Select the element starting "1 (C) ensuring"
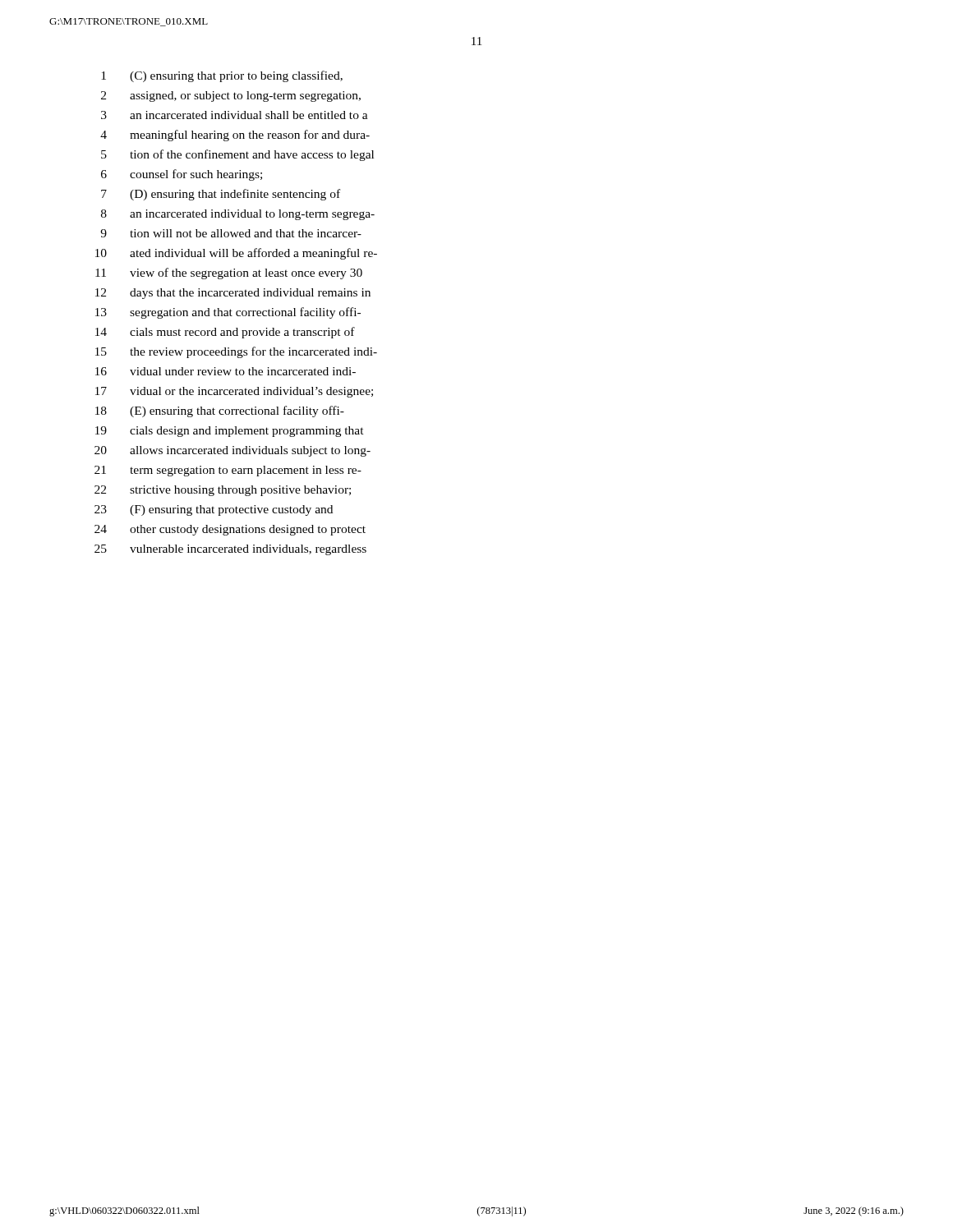 click(222, 76)
